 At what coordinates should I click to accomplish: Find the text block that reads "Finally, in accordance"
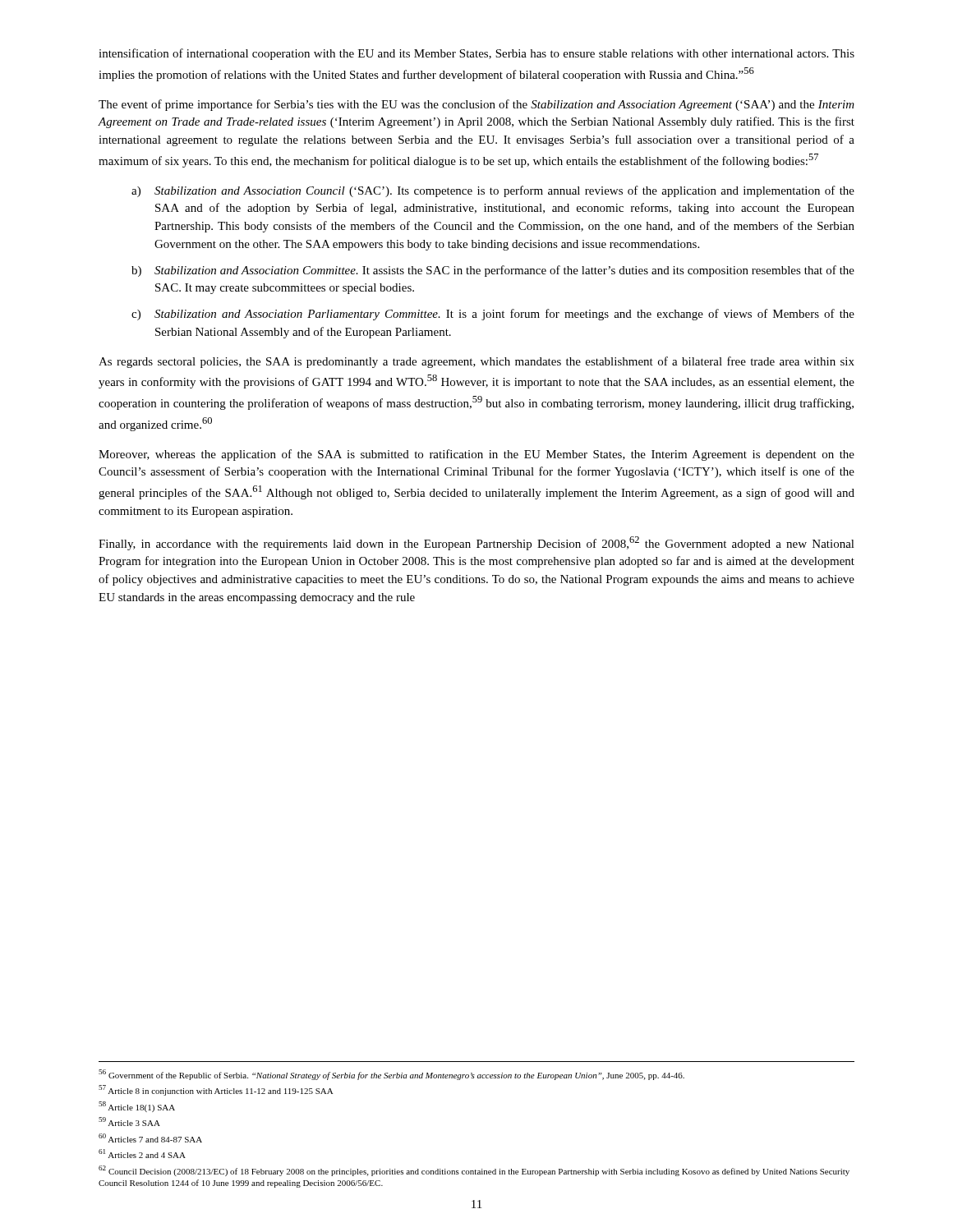(x=476, y=569)
